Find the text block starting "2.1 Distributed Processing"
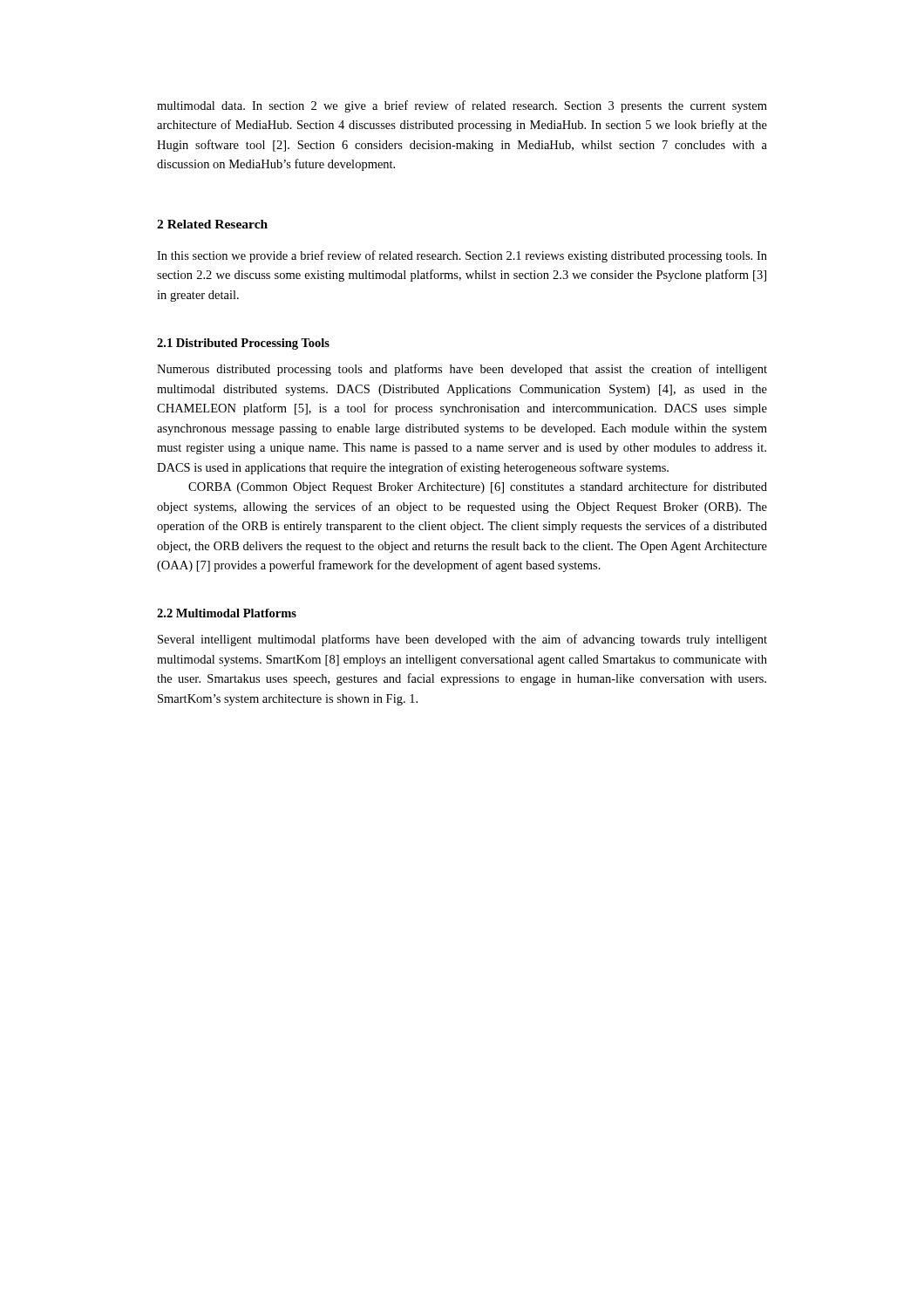The image size is (924, 1308). point(243,343)
